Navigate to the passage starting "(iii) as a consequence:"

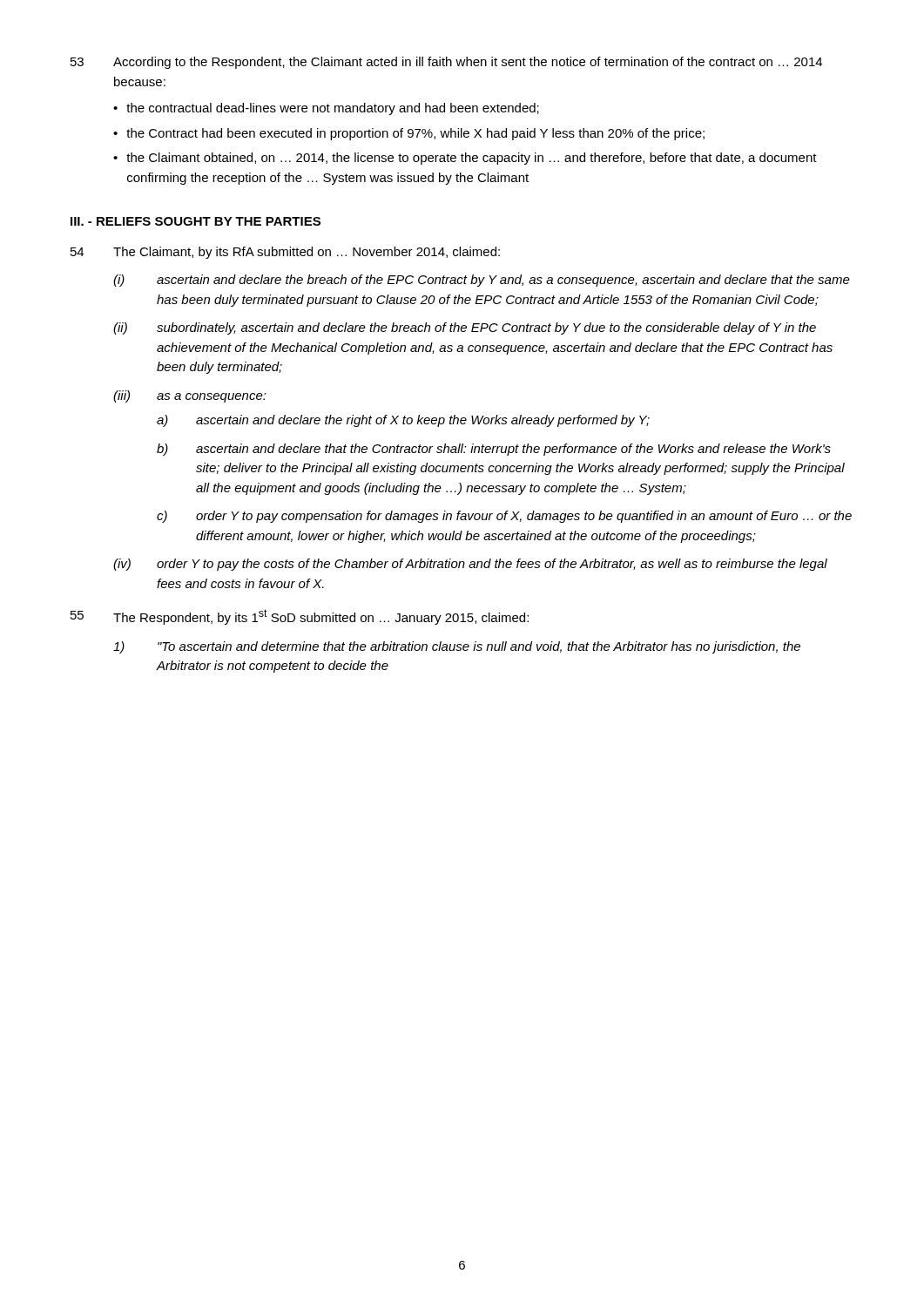(x=190, y=396)
